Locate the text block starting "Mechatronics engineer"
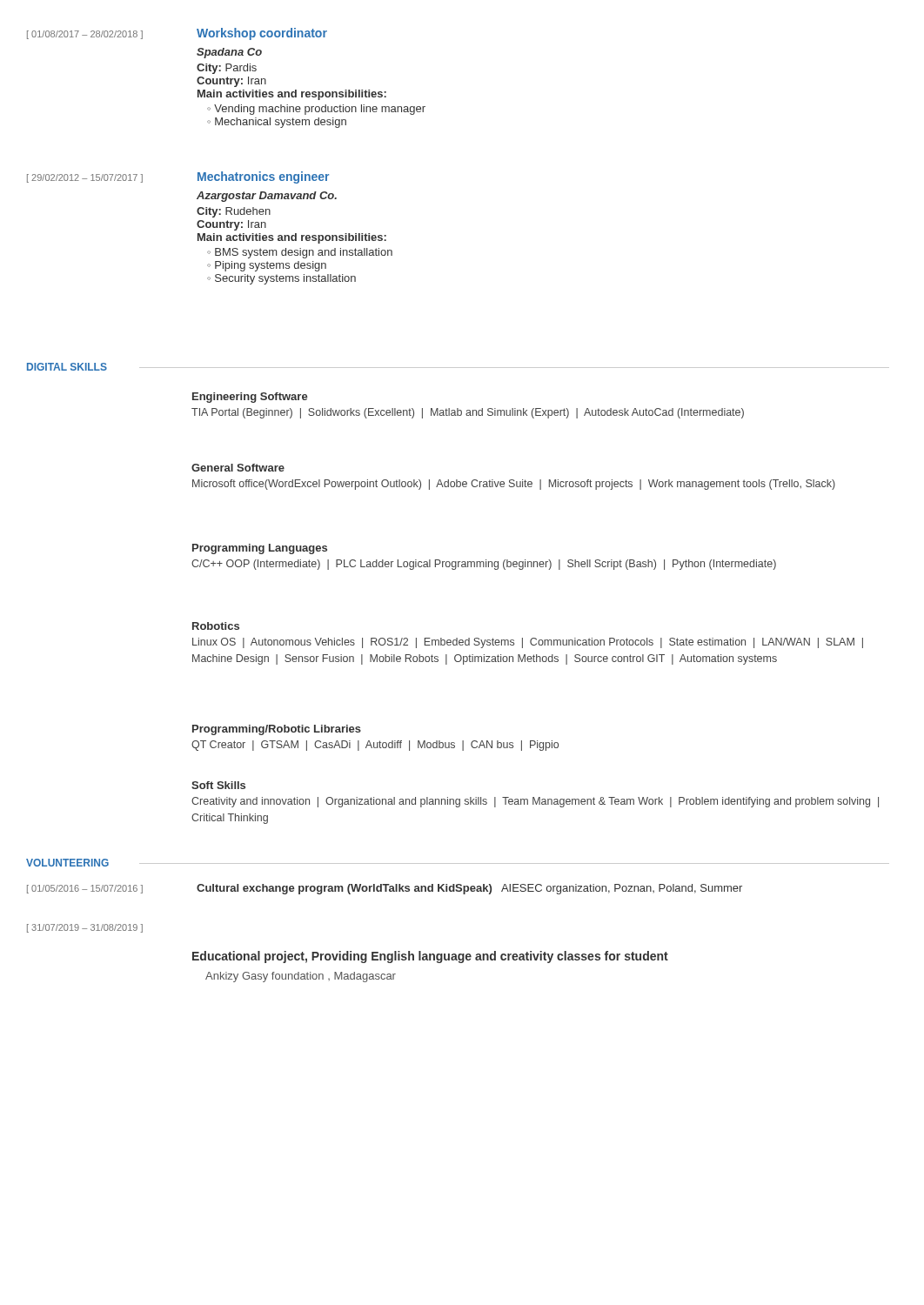Viewport: 924px width, 1305px height. (263, 177)
